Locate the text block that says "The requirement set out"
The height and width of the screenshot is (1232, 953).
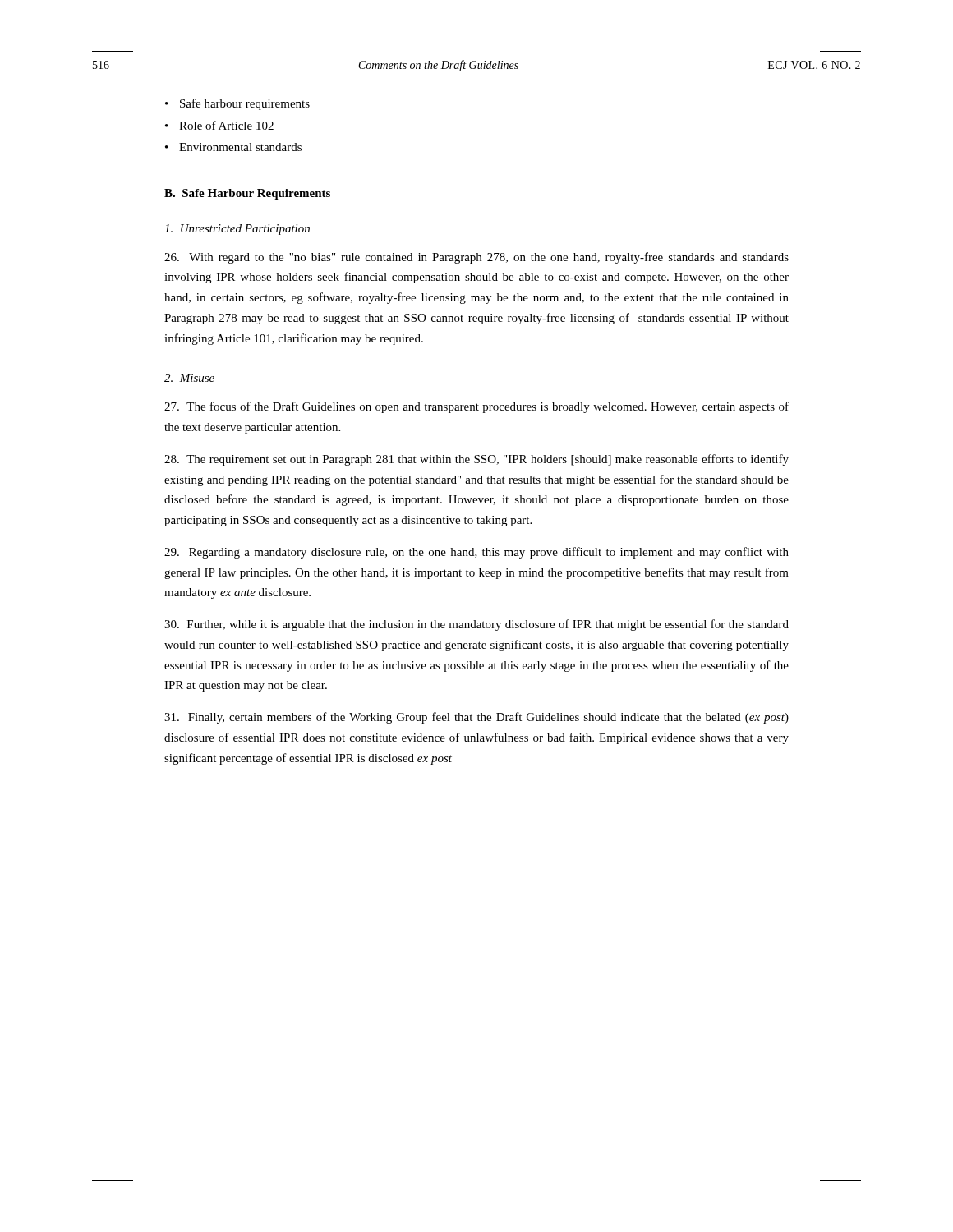476,489
